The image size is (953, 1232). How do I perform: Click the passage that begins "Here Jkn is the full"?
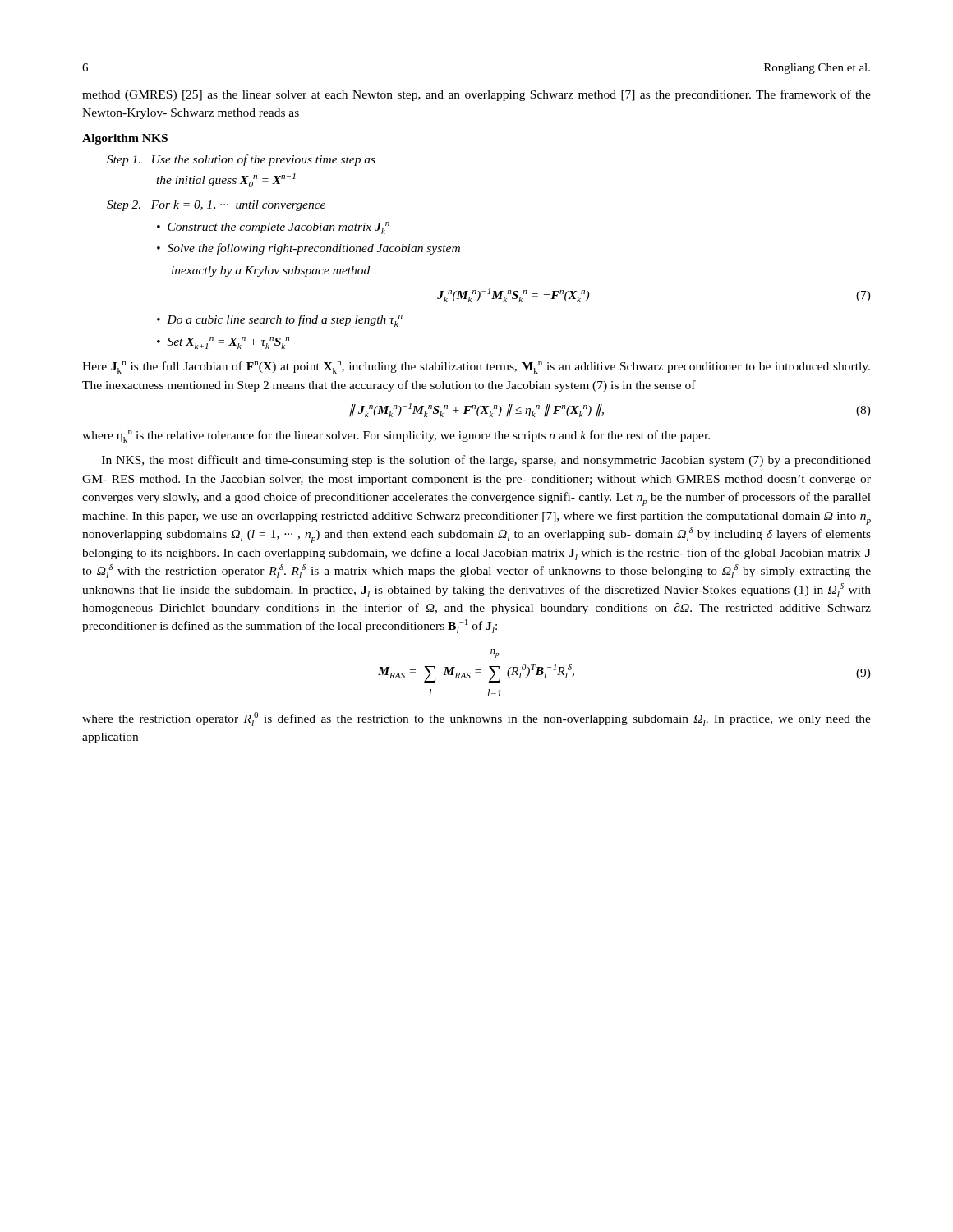tap(476, 376)
